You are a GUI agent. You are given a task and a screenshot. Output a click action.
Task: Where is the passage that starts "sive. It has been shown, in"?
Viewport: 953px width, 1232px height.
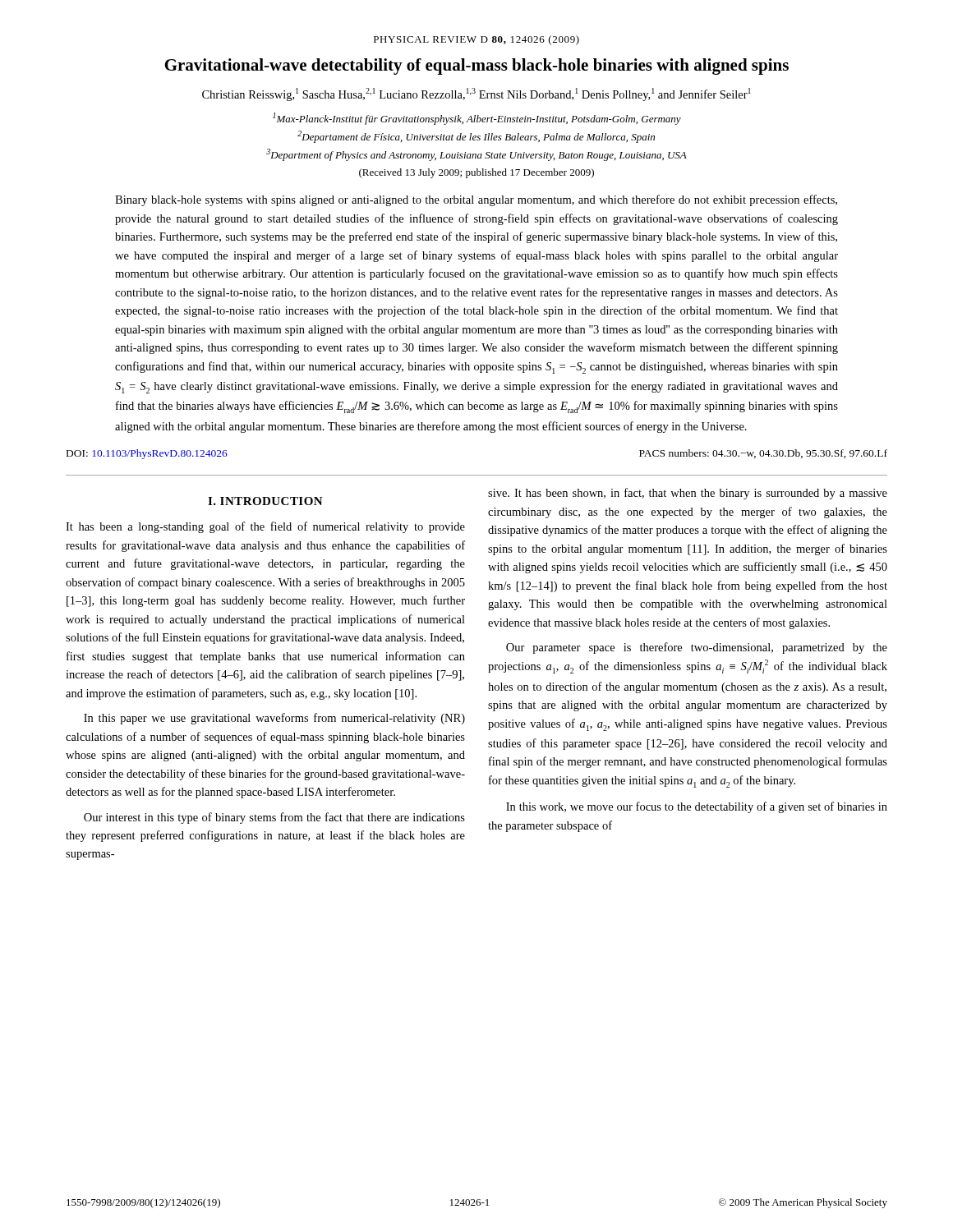pos(688,659)
